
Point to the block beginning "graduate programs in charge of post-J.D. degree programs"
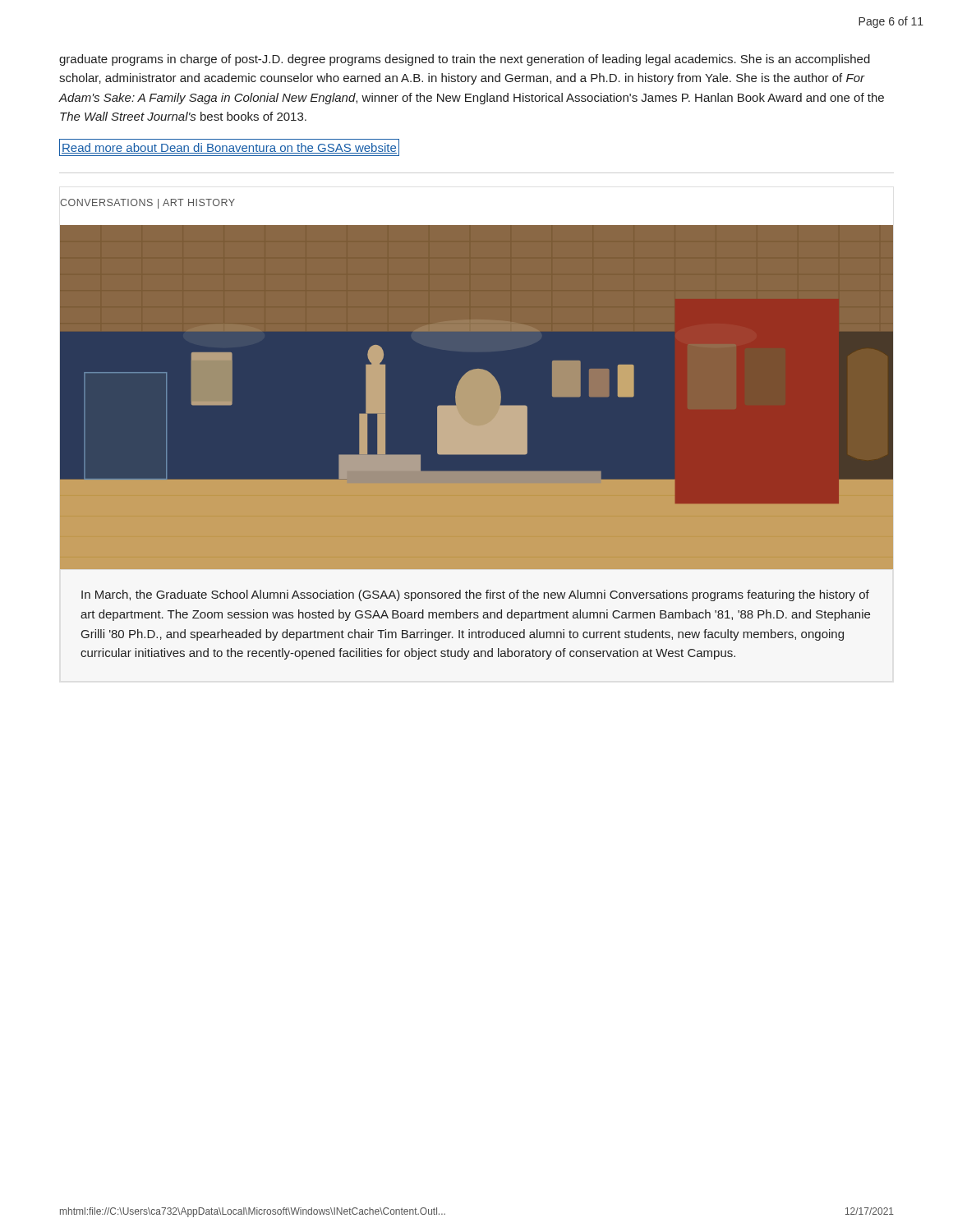tap(472, 87)
